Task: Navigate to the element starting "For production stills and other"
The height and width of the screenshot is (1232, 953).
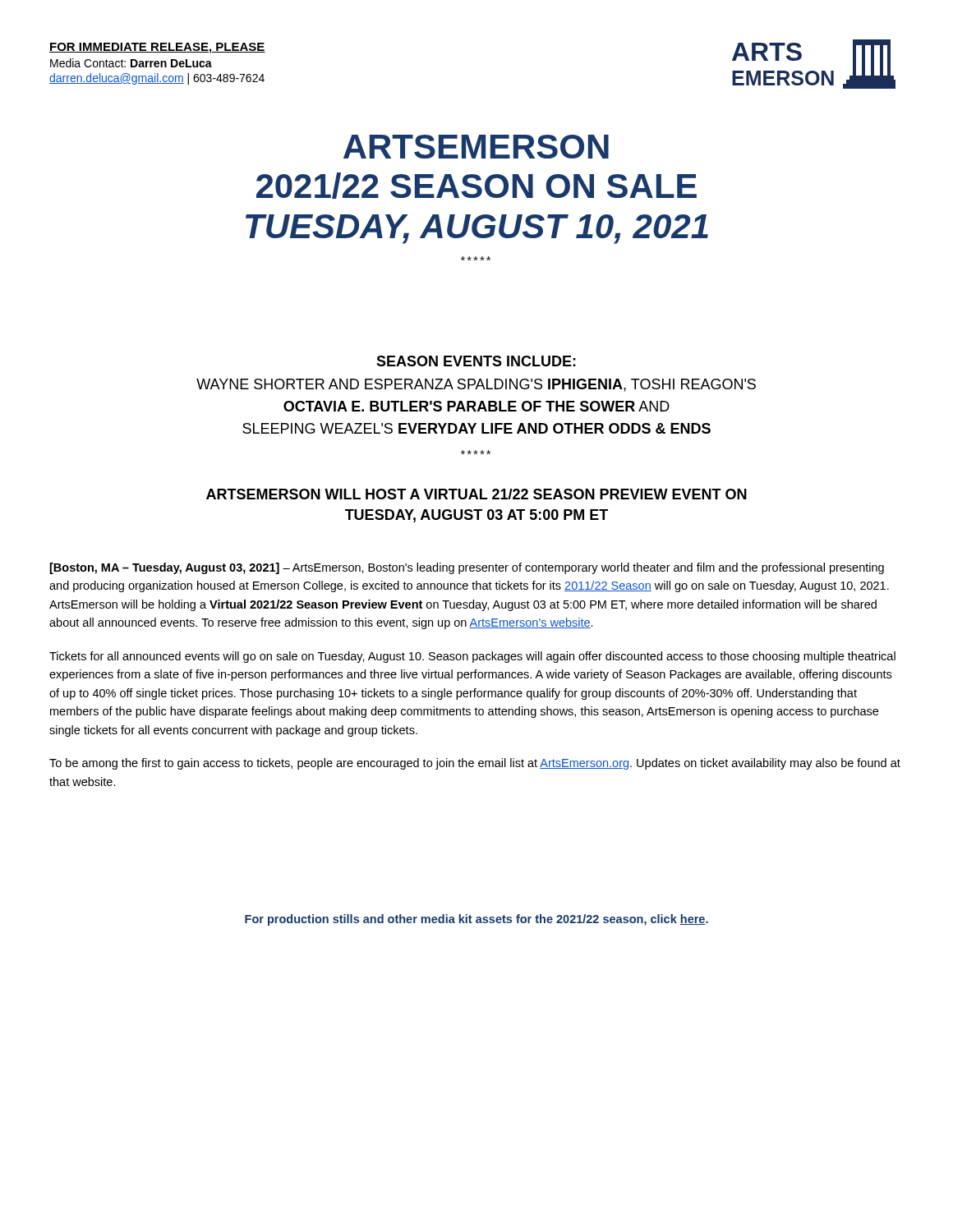Action: tap(476, 919)
